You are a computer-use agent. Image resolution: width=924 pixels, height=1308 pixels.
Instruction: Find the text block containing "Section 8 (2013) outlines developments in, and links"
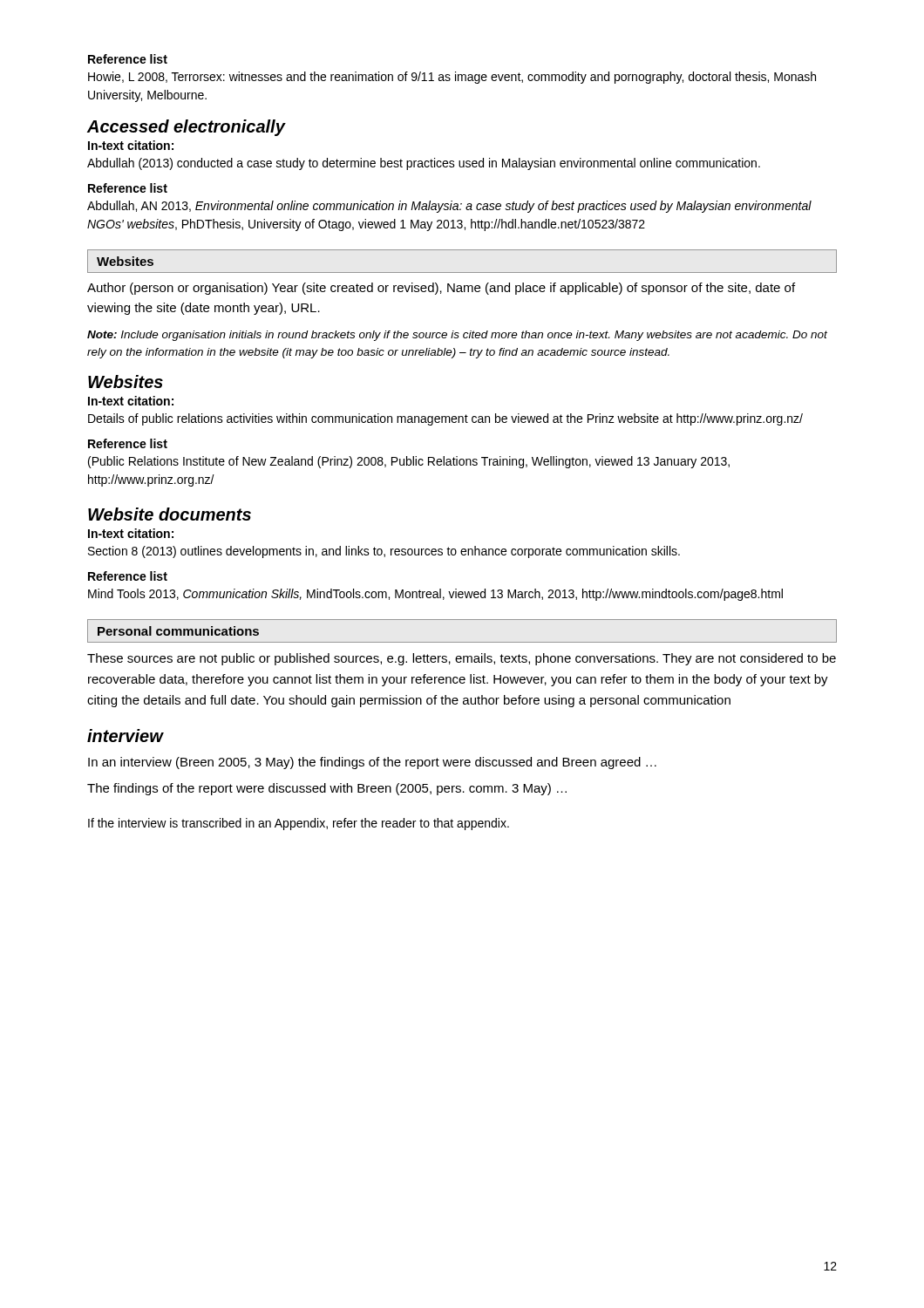click(384, 551)
